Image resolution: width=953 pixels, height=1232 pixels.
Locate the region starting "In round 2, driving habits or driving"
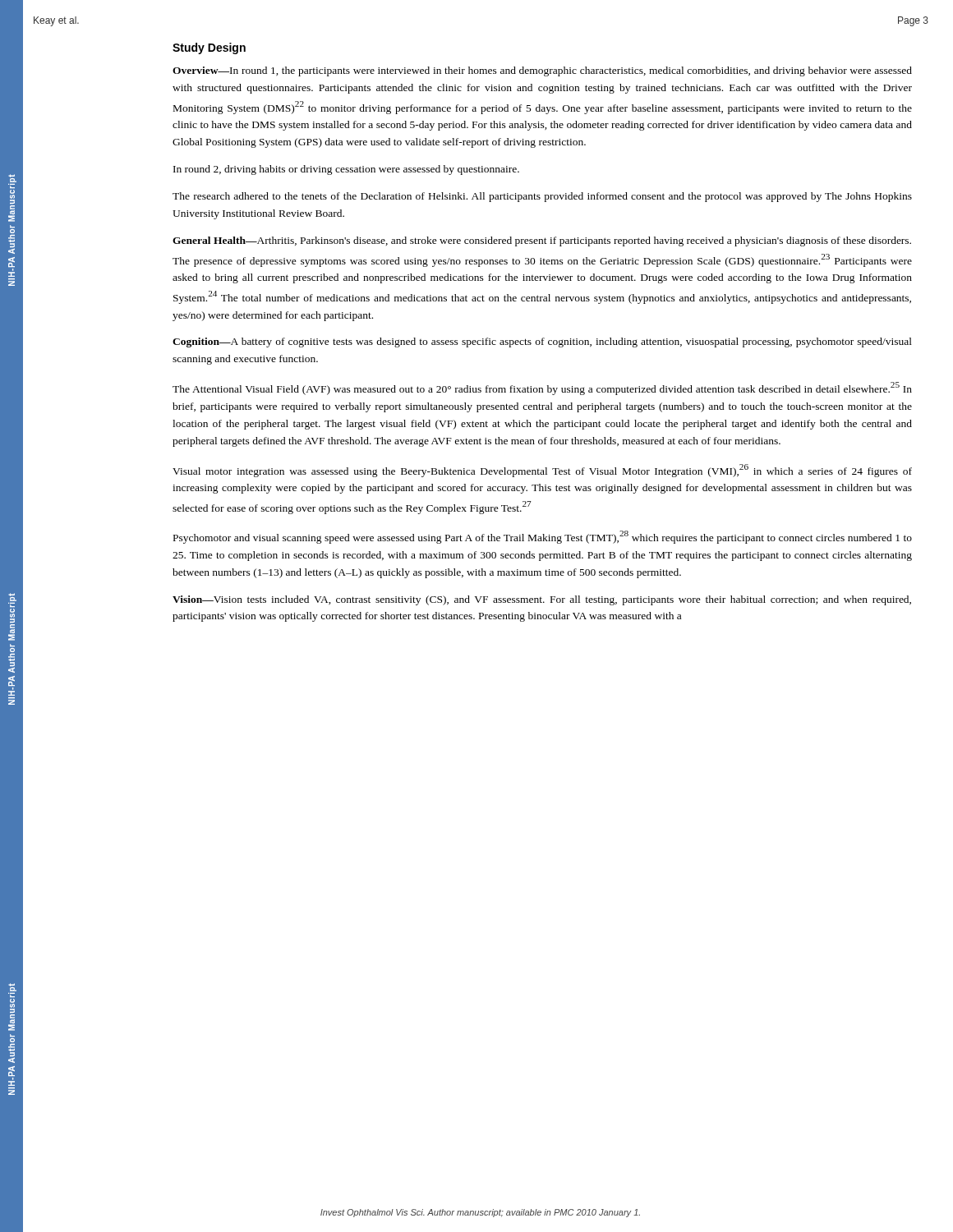(346, 169)
